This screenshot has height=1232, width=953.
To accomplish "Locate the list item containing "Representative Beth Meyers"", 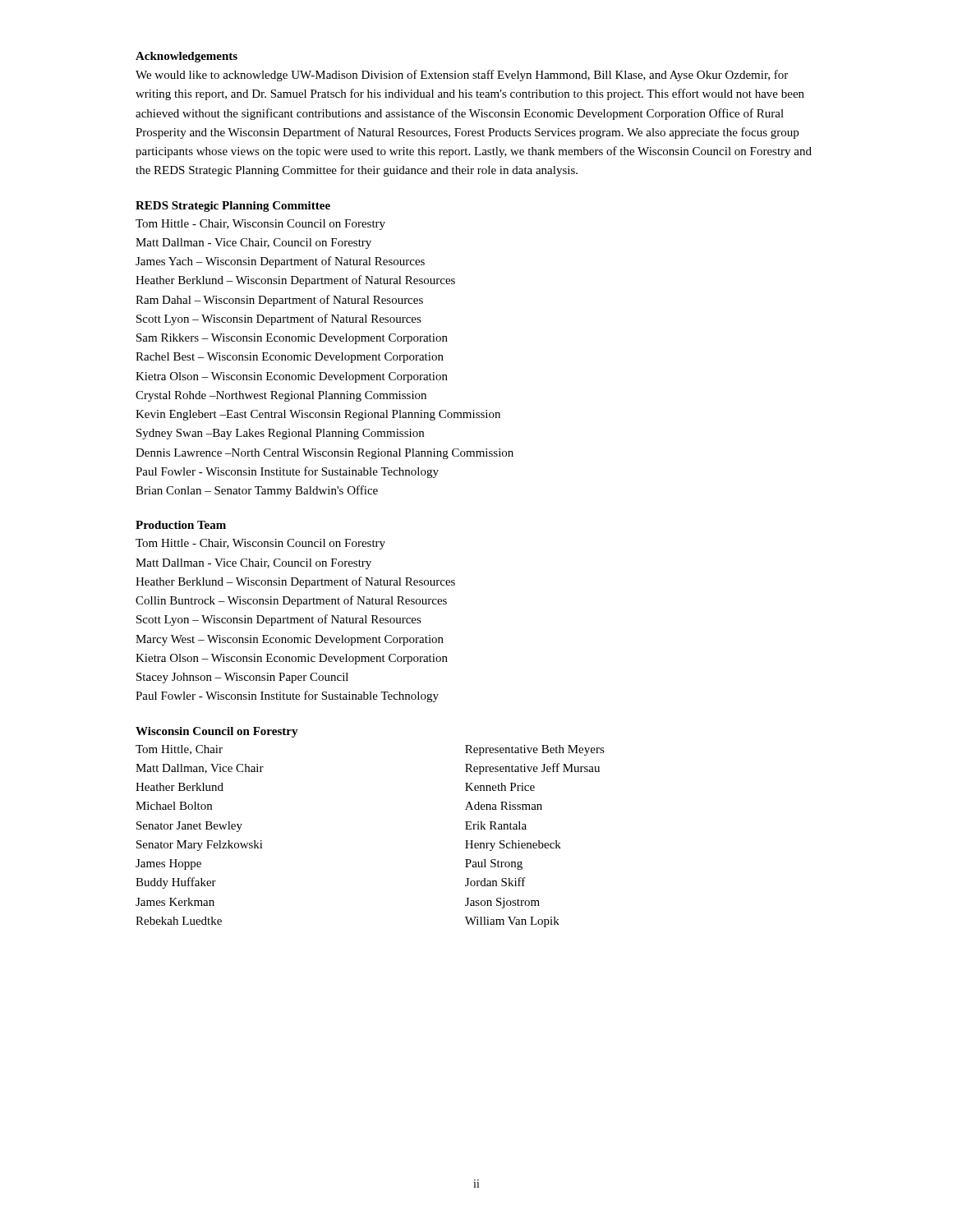I will click(x=535, y=749).
